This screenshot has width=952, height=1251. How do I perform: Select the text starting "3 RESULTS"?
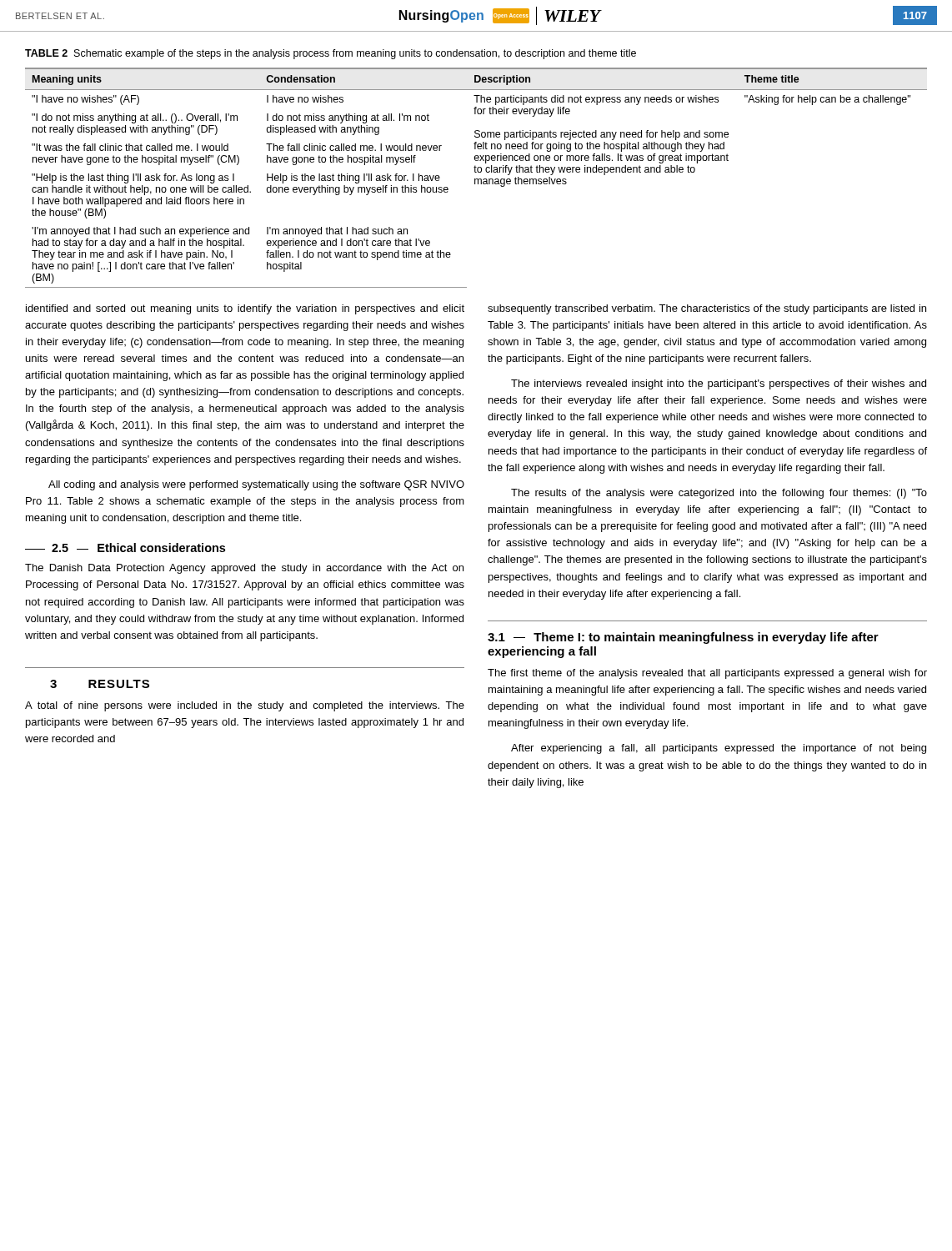click(x=100, y=683)
